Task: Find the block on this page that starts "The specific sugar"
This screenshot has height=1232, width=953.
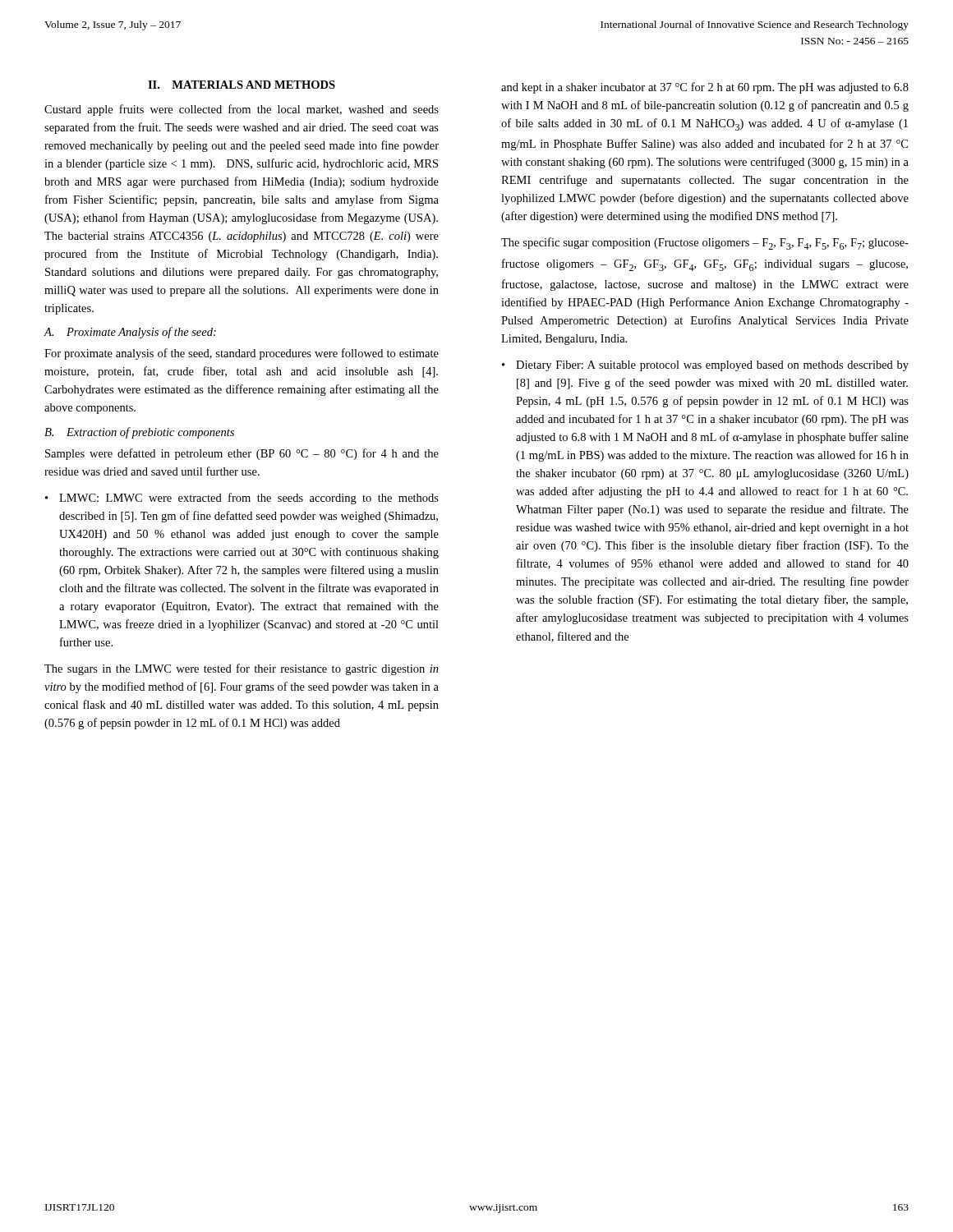Action: tap(705, 291)
